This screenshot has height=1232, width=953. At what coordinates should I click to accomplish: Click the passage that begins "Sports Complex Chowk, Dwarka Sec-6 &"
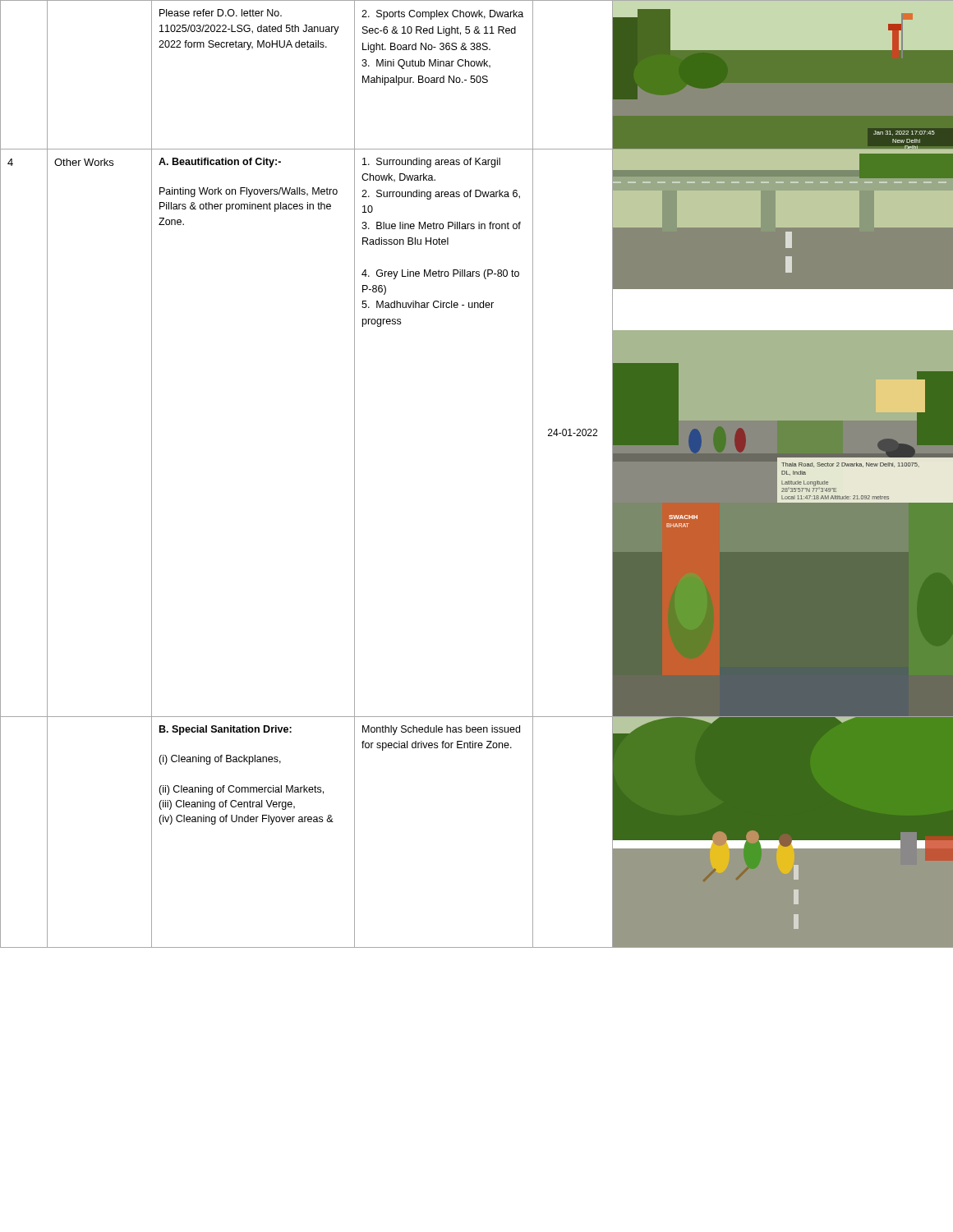[443, 47]
